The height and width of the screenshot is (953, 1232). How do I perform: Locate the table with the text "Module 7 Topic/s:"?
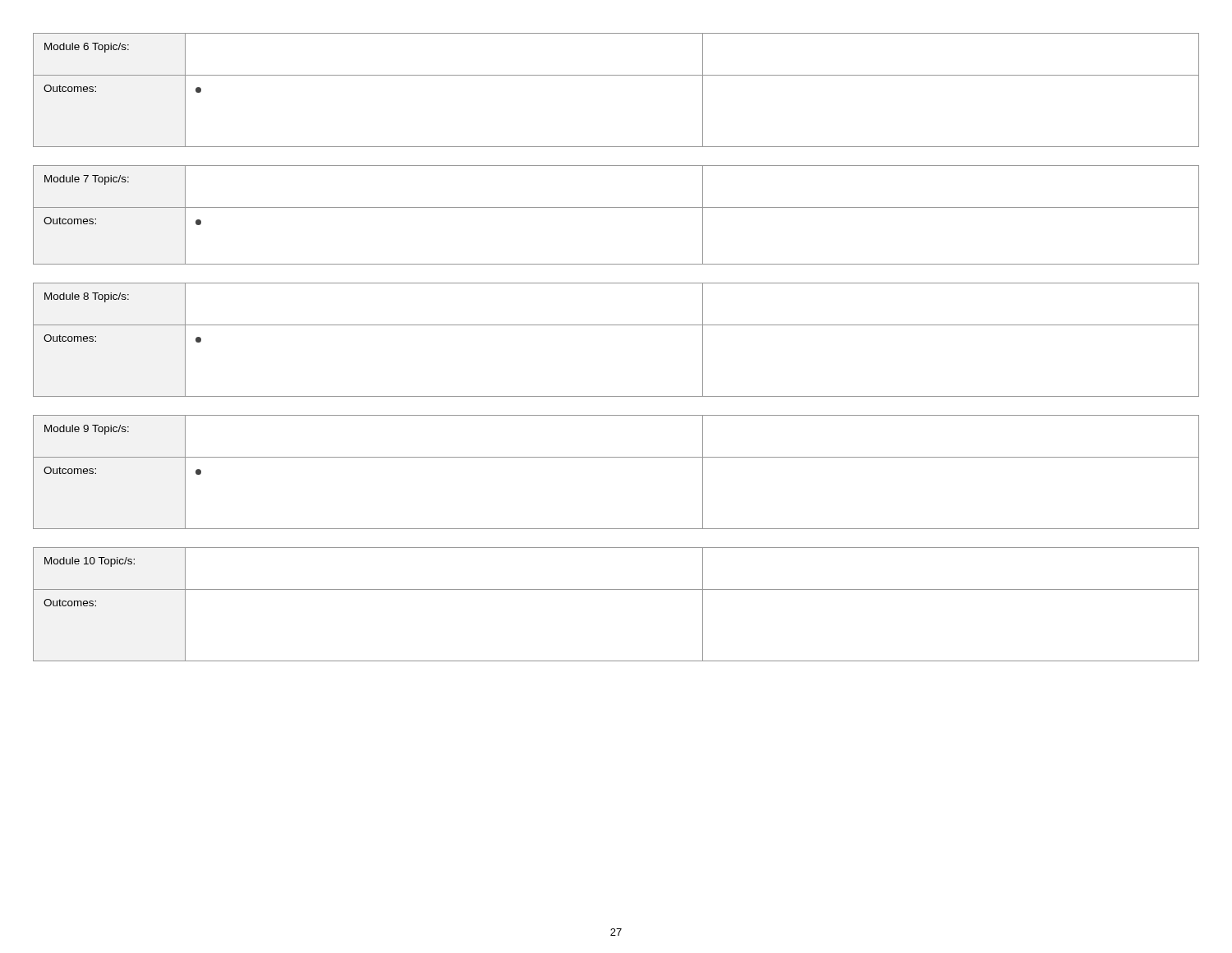coord(616,215)
